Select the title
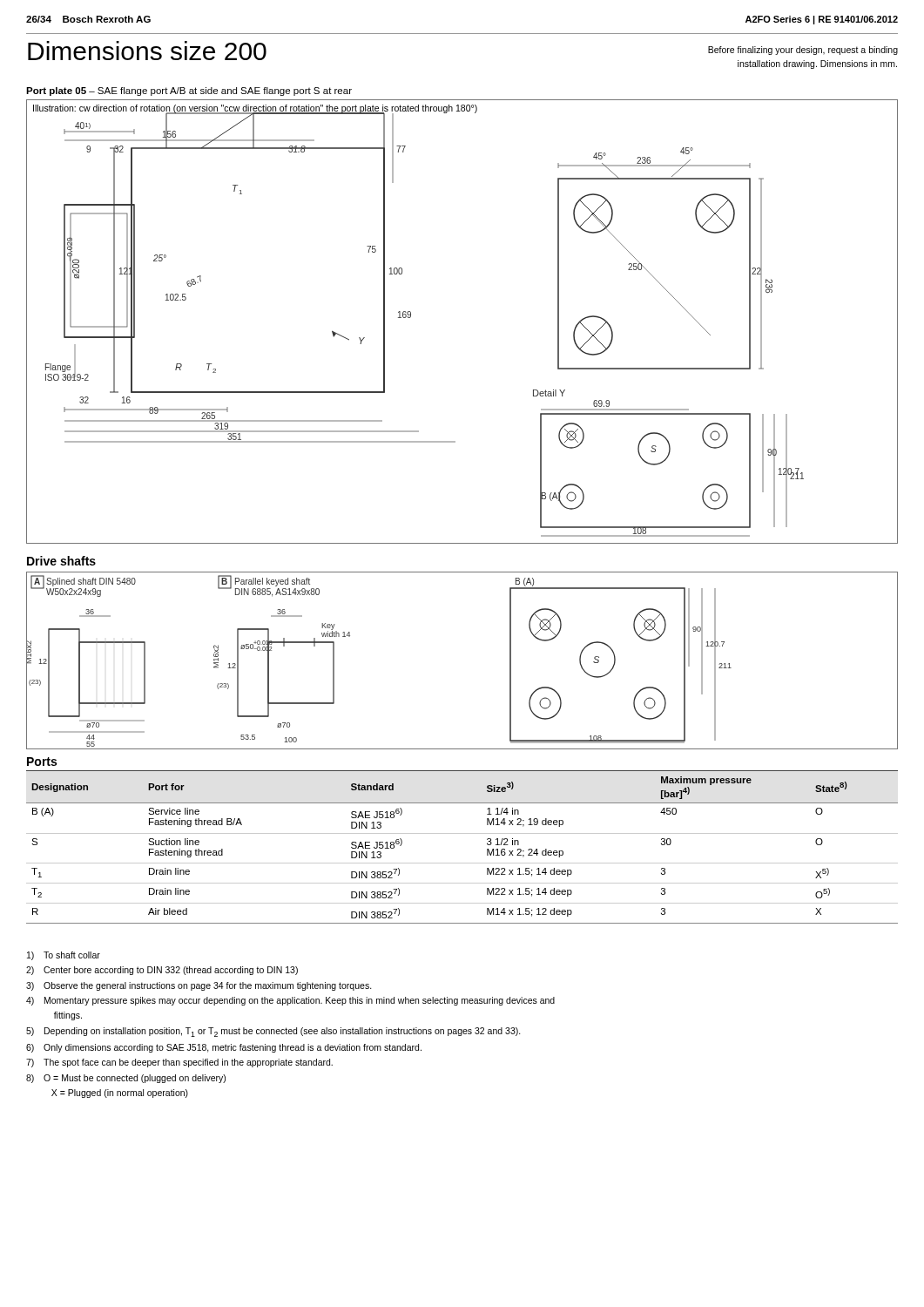Image resolution: width=924 pixels, height=1307 pixels. click(x=147, y=51)
